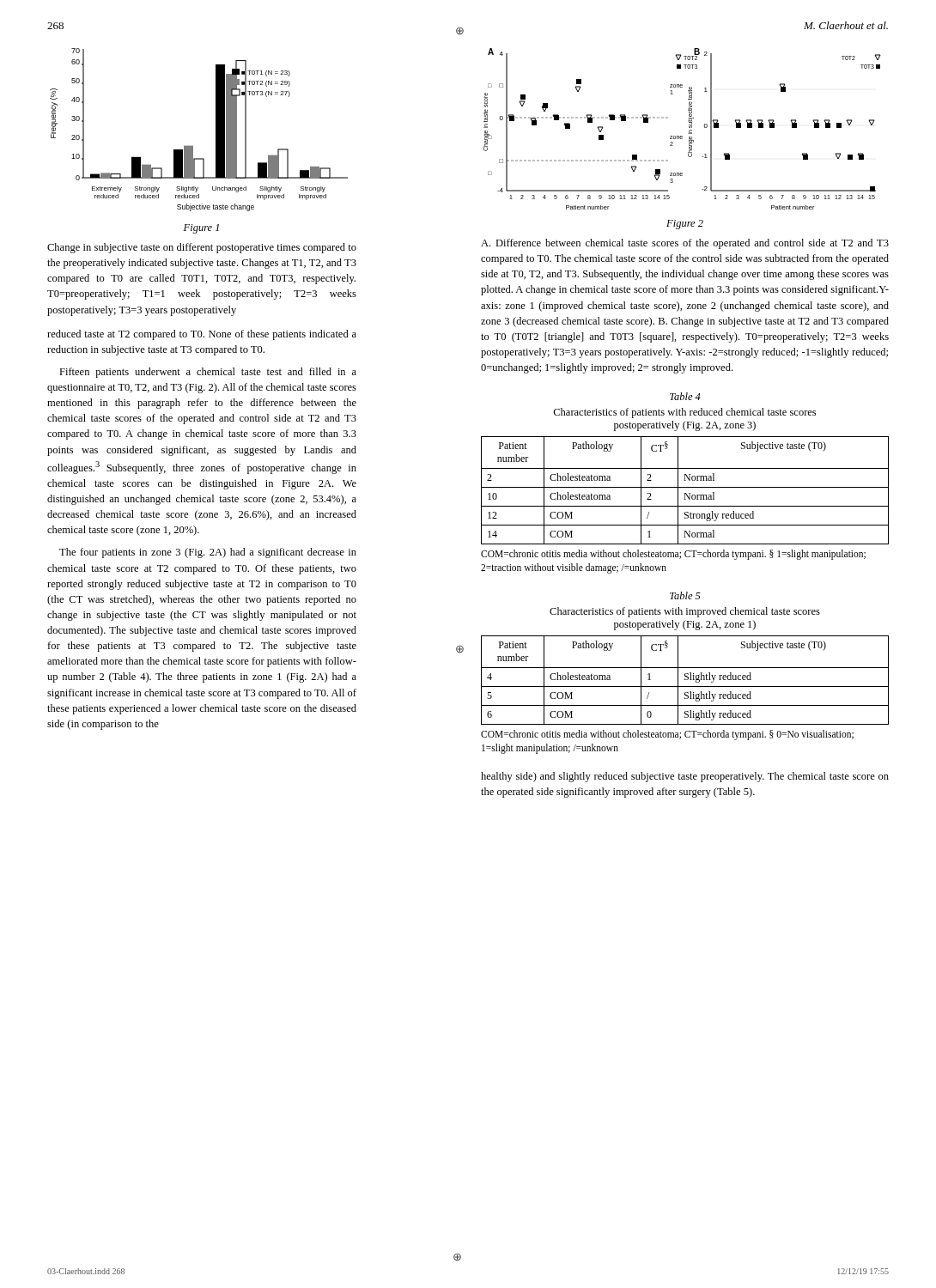Click on the caption containing "Table 5"
The height and width of the screenshot is (1288, 936).
685,596
